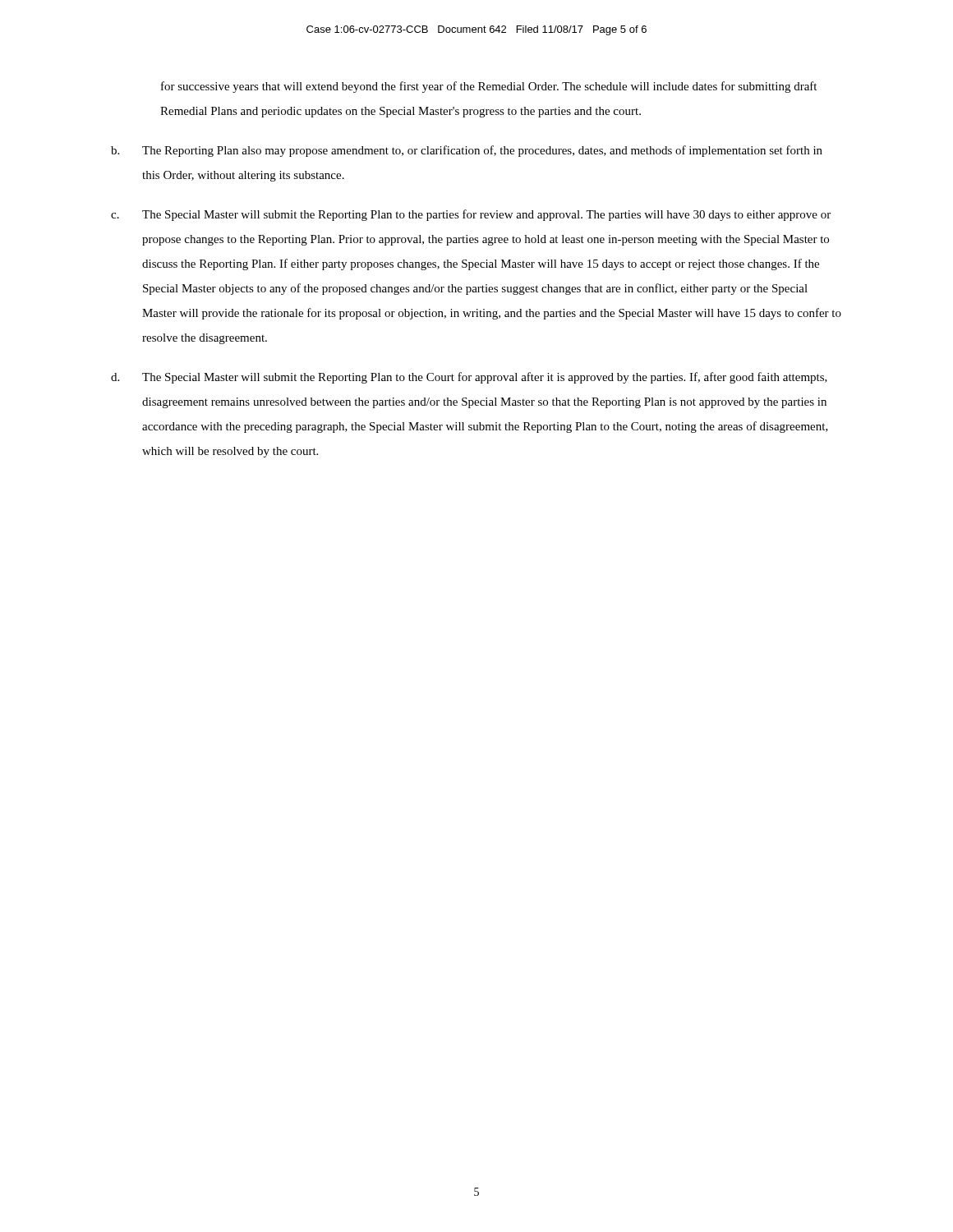Screen dimensions: 1232x953
Task: Locate the text block starting "b. The Reporting Plan also may"
Action: pyautogui.click(x=476, y=163)
